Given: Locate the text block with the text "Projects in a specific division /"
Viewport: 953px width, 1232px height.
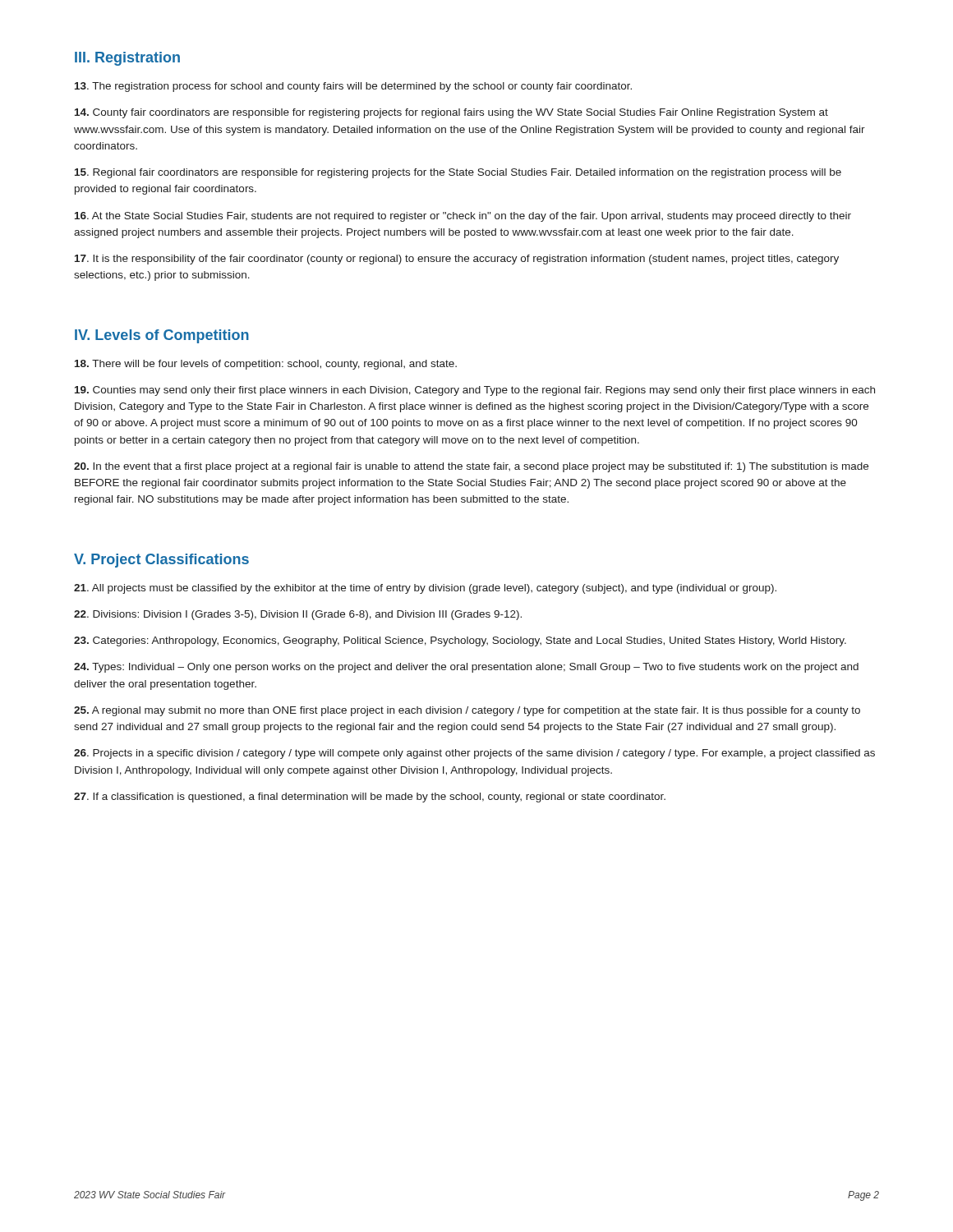Looking at the screenshot, I should 475,761.
